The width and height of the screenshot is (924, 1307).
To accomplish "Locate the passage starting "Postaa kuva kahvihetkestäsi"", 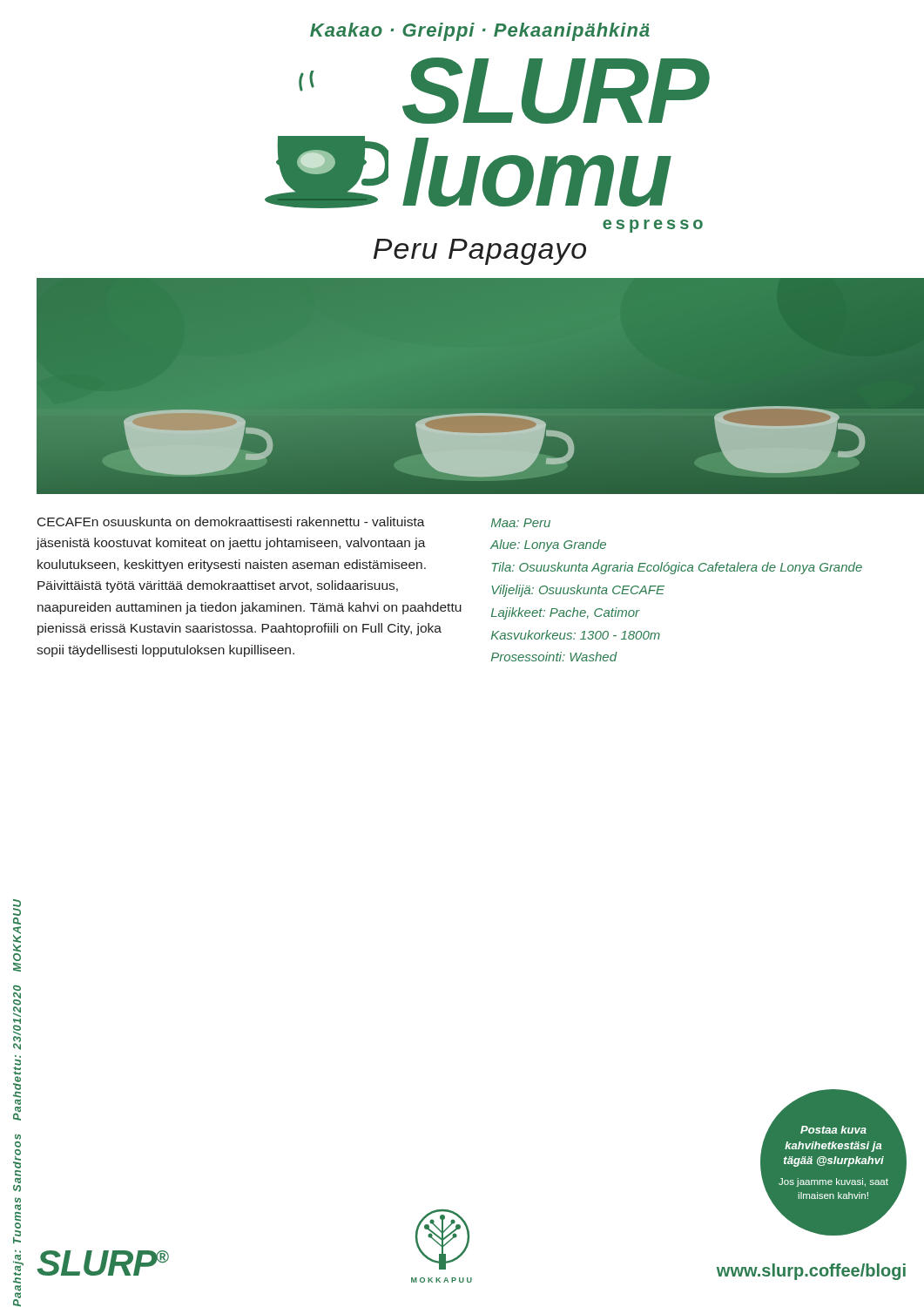I will pos(833,1162).
